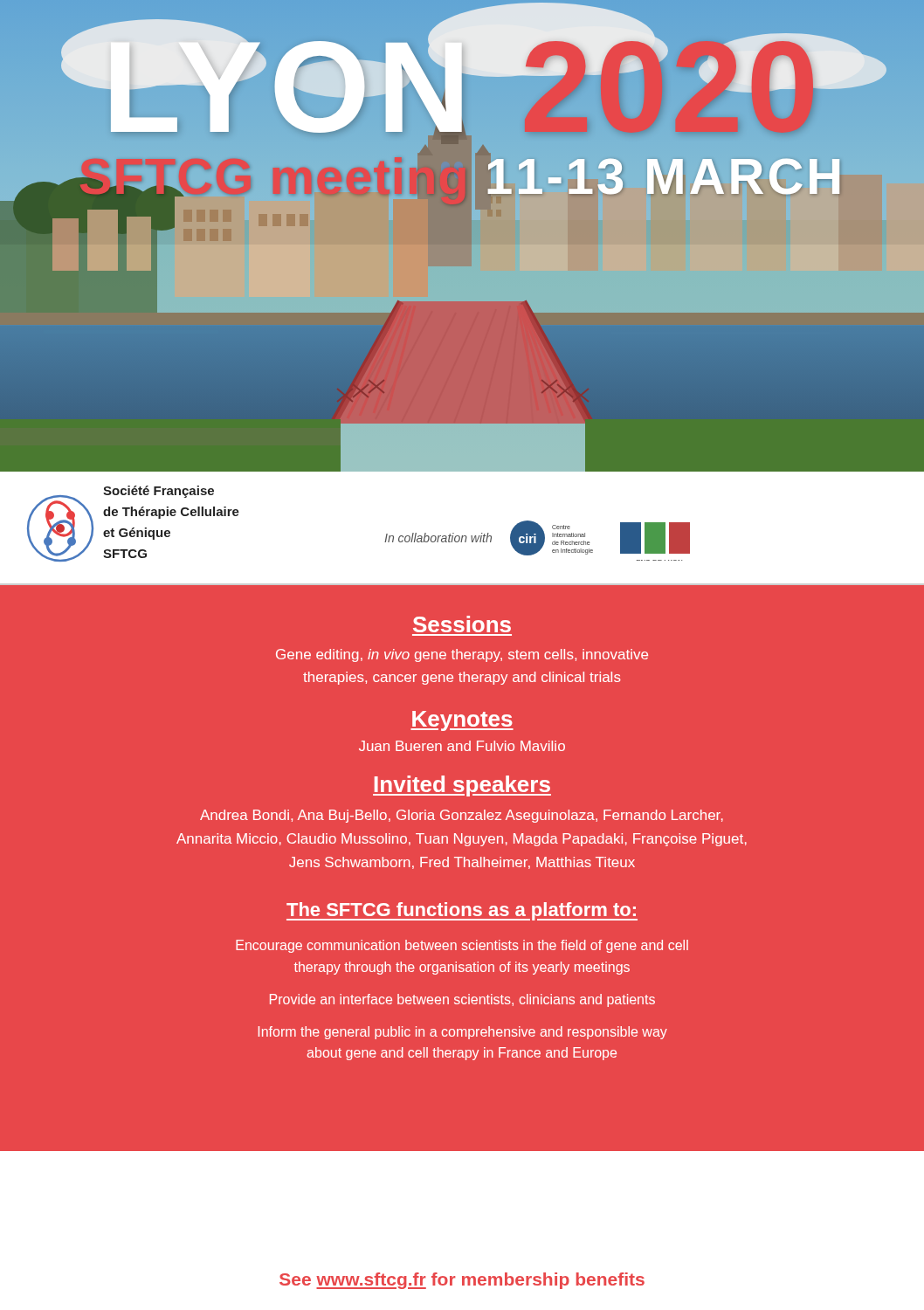Select the region starting "Provide an interface"
The image size is (924, 1310).
[x=462, y=999]
